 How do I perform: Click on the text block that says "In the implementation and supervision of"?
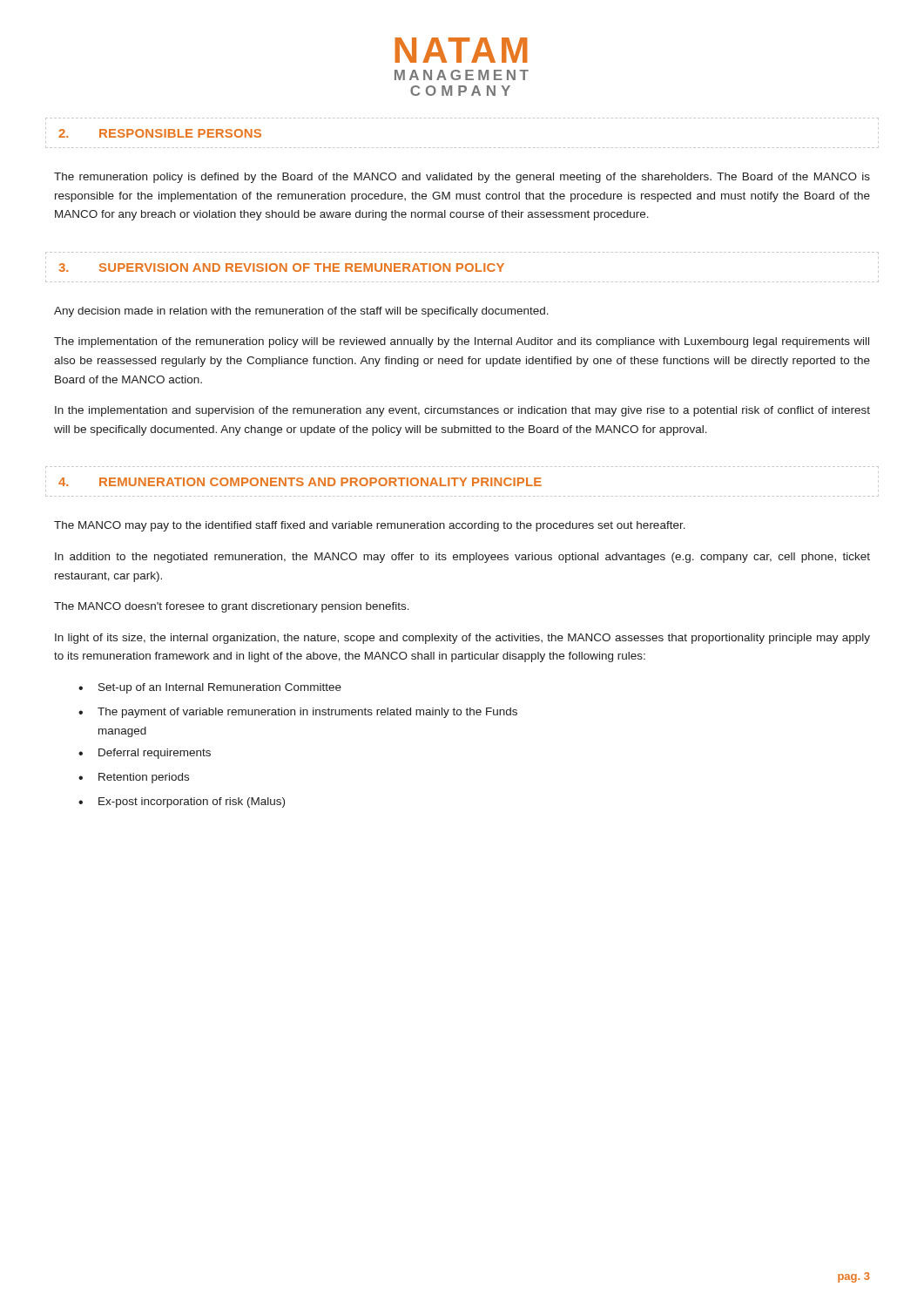tap(462, 420)
